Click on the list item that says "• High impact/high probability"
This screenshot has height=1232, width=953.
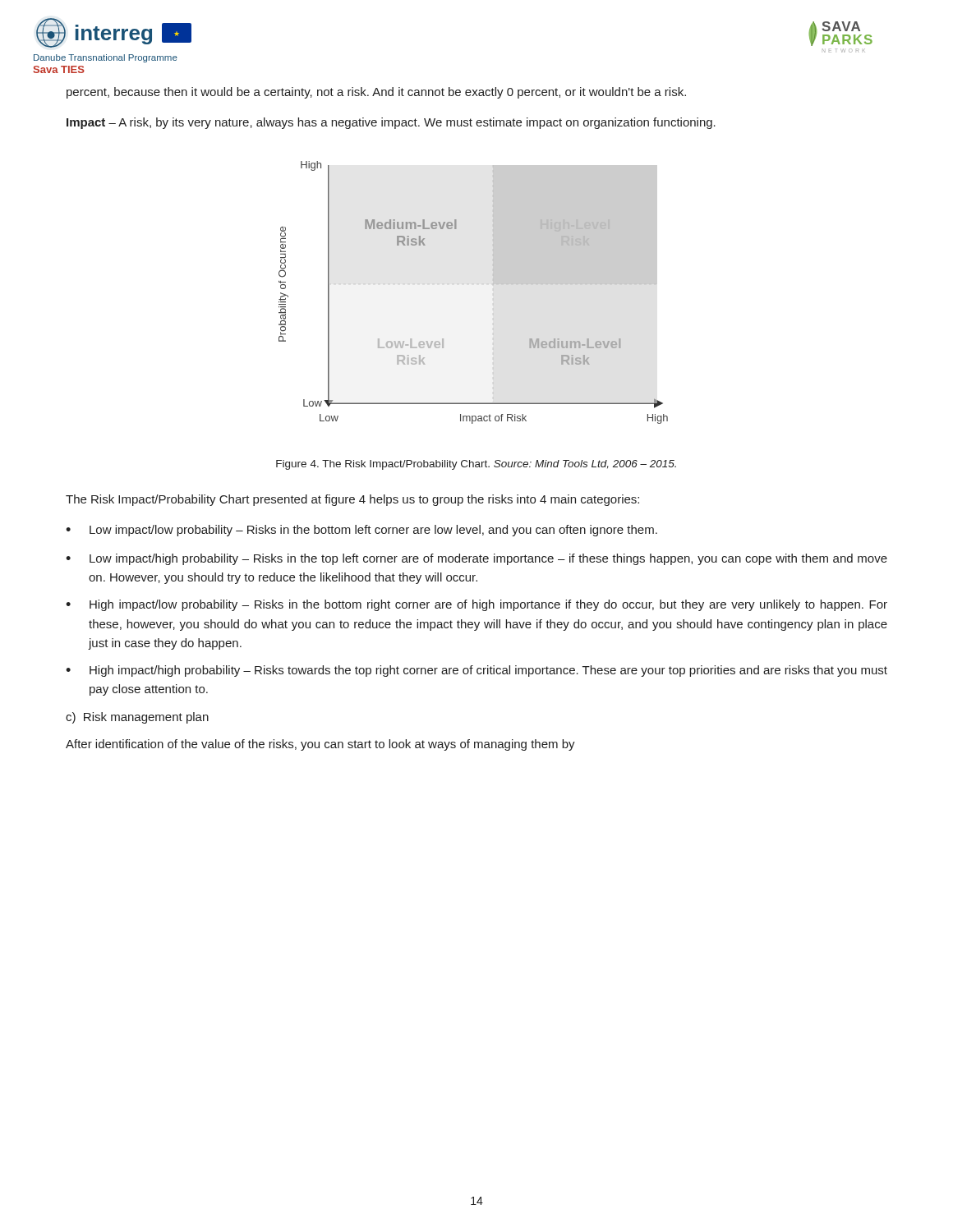(476, 680)
